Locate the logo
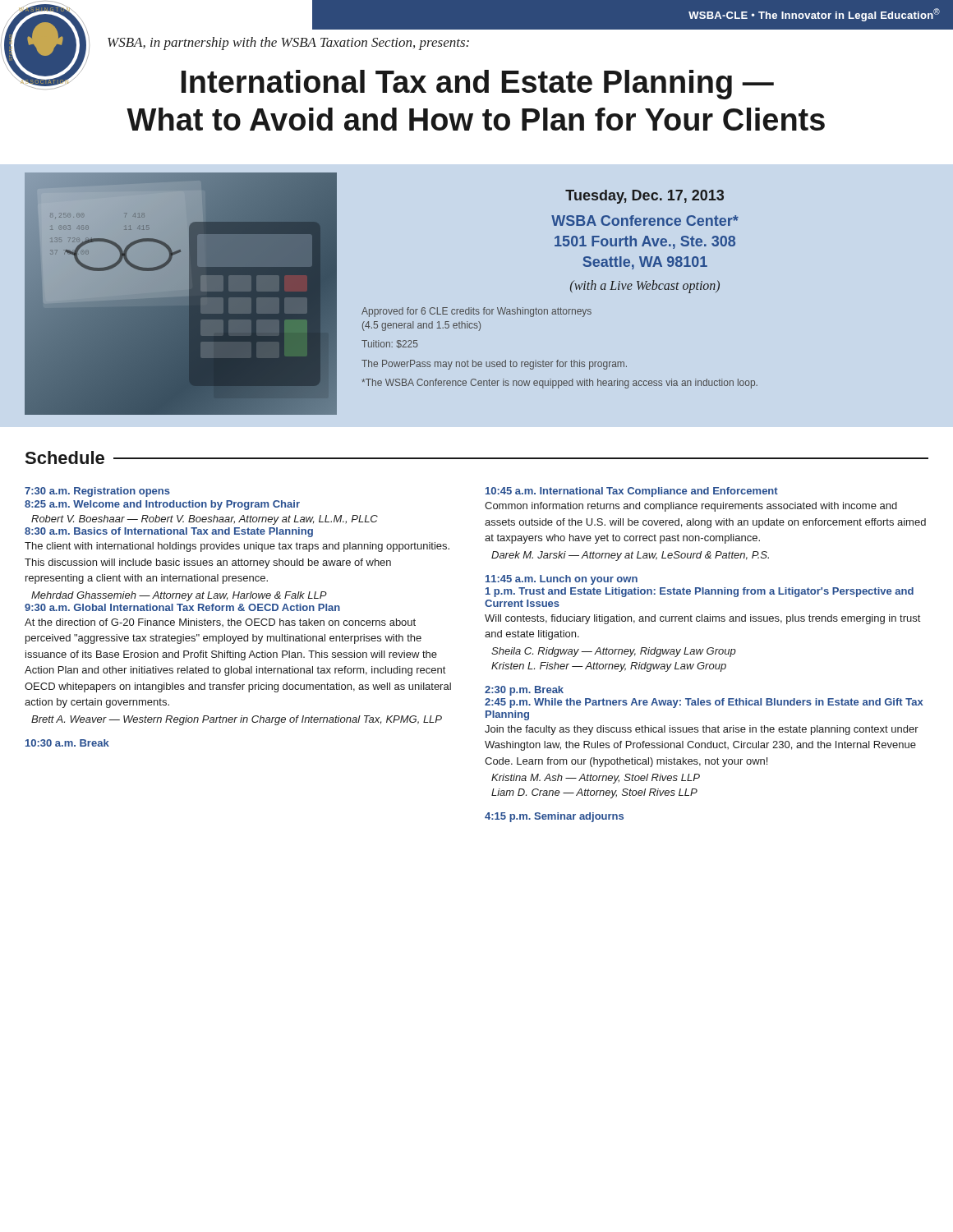Image resolution: width=953 pixels, height=1232 pixels. click(45, 45)
